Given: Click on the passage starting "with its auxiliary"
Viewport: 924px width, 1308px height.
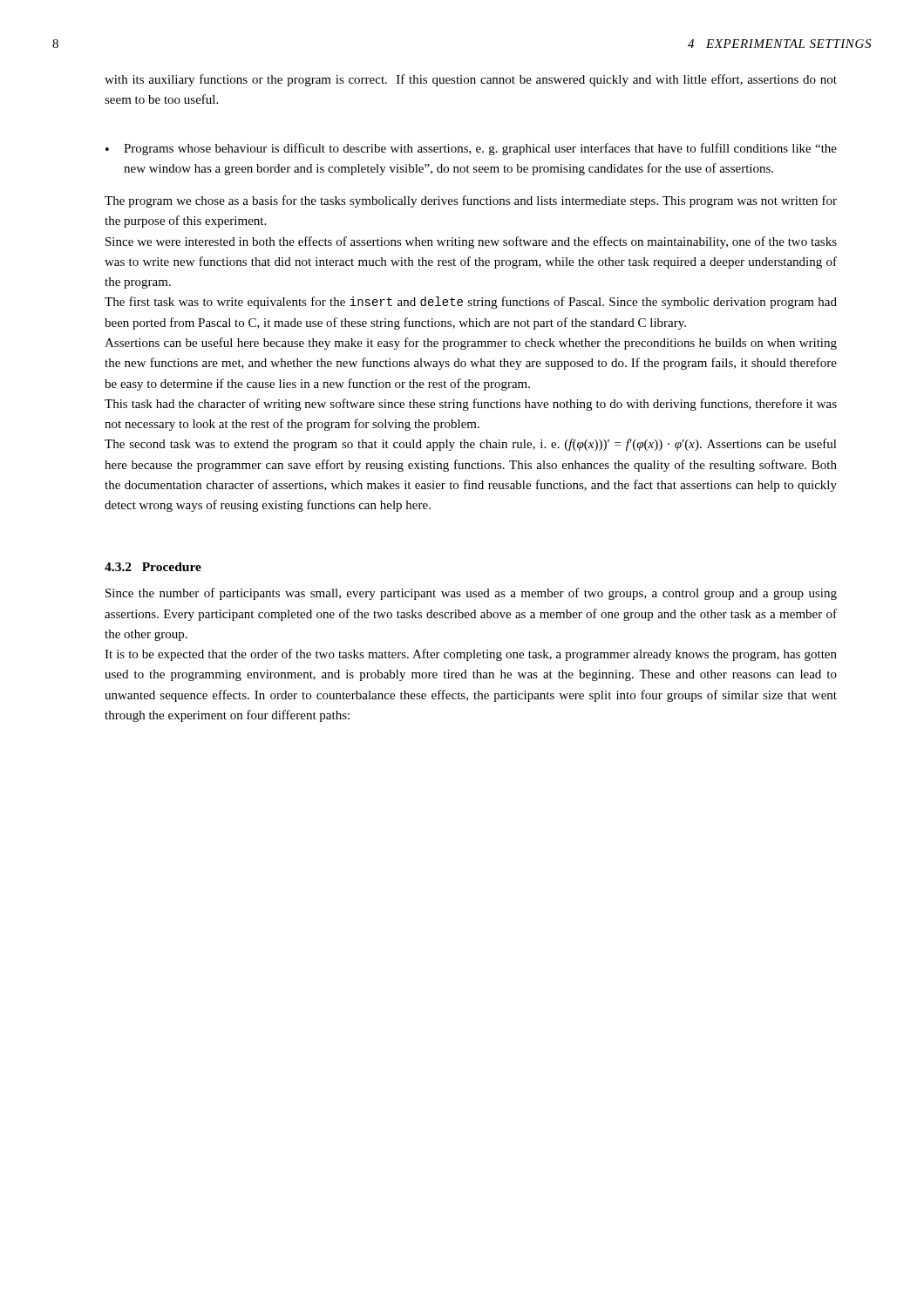Looking at the screenshot, I should pyautogui.click(x=471, y=89).
